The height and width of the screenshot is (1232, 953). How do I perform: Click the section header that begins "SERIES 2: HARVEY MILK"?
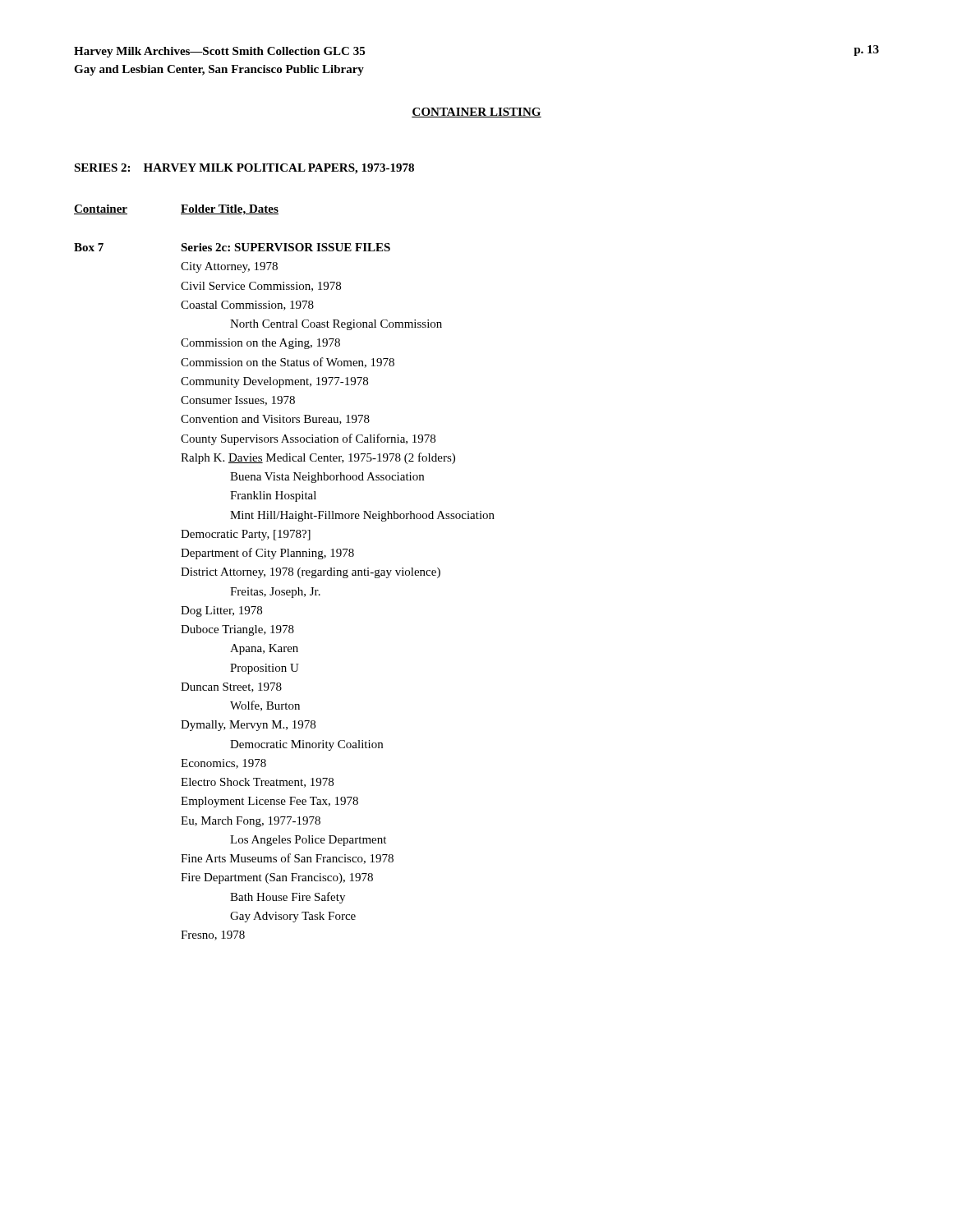coord(244,168)
